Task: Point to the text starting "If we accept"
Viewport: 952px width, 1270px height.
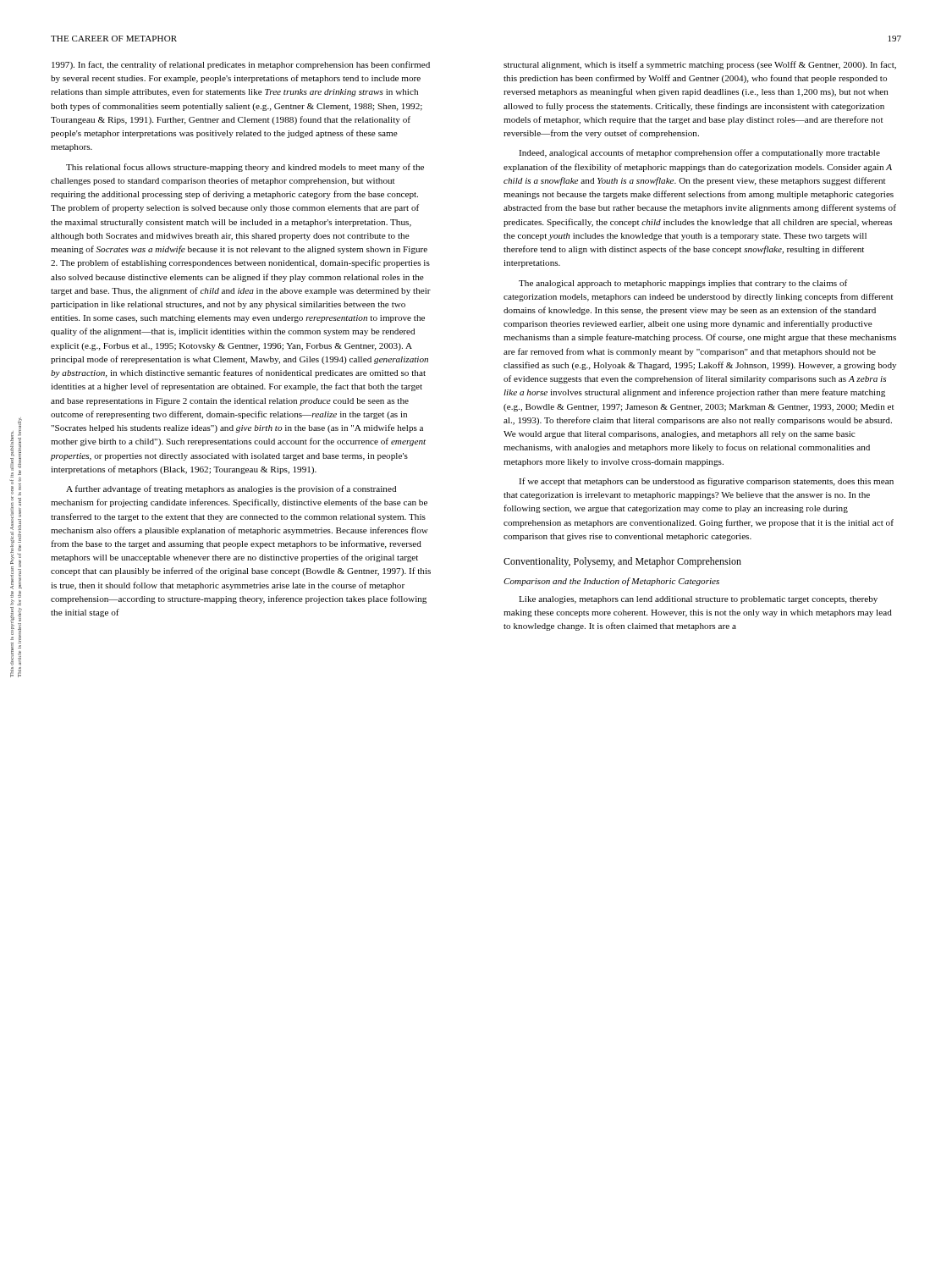Action: tap(702, 508)
